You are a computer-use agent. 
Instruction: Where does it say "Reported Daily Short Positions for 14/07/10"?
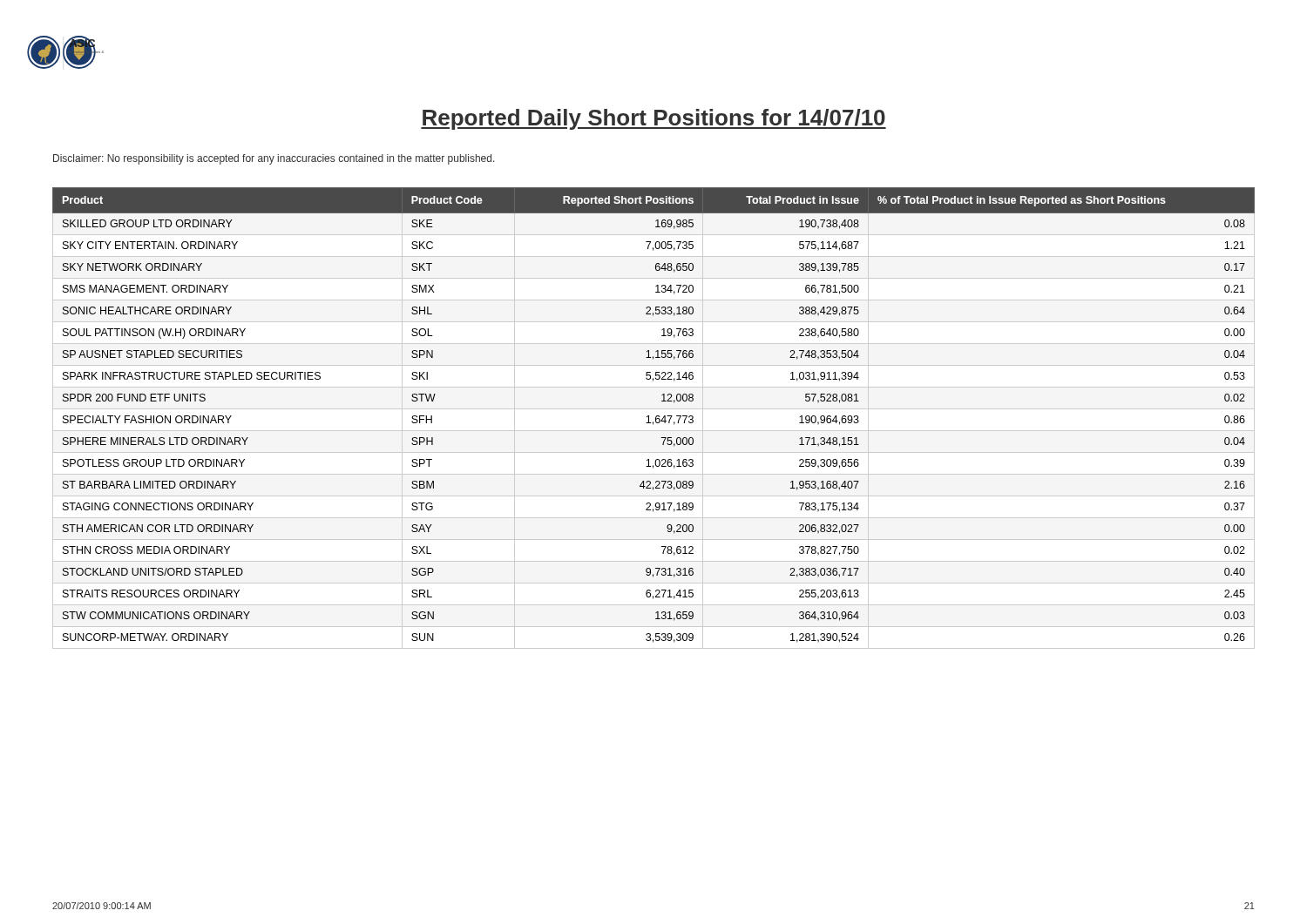click(654, 118)
